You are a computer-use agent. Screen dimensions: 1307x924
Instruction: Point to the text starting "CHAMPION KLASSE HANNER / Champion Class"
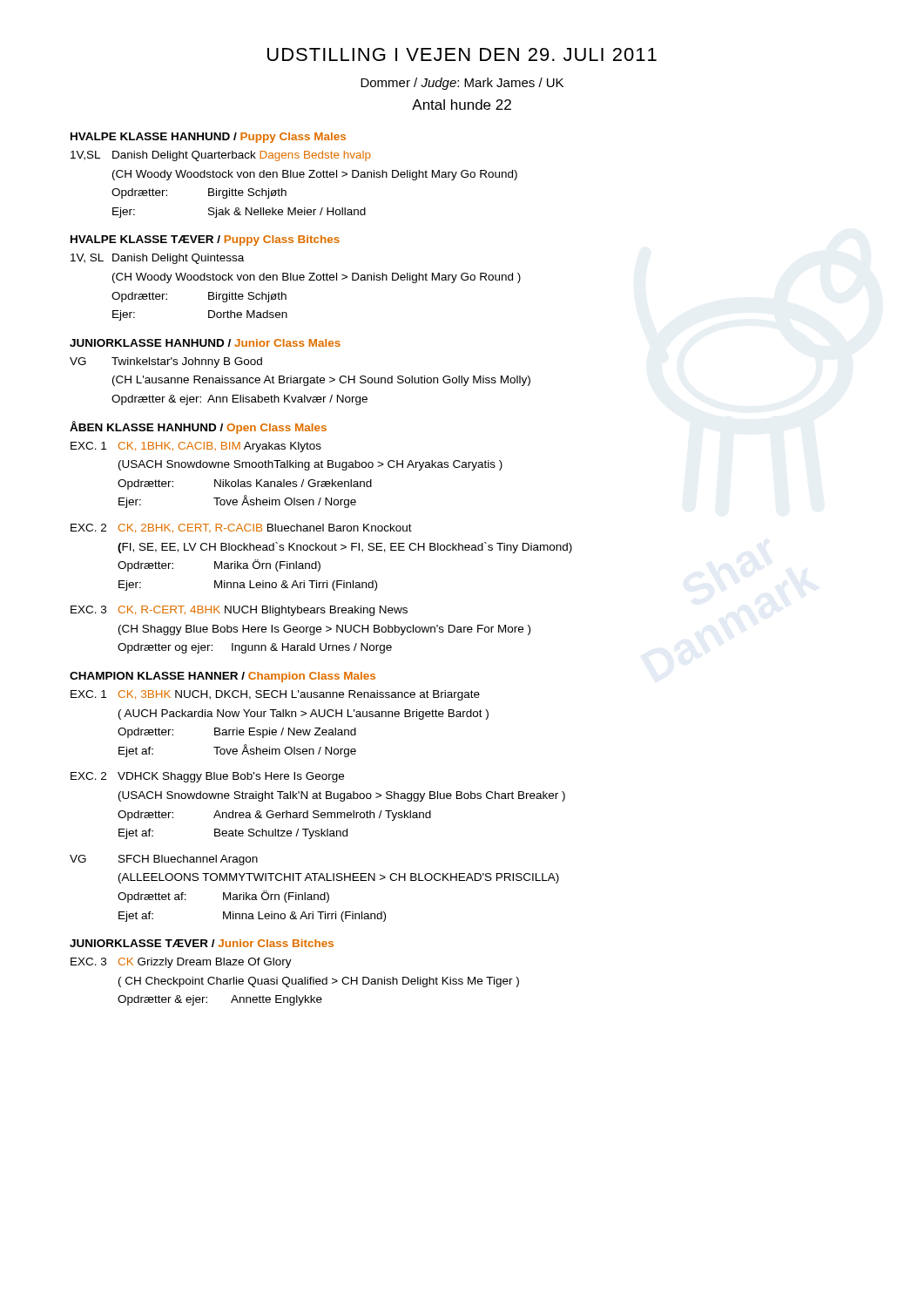coord(223,676)
